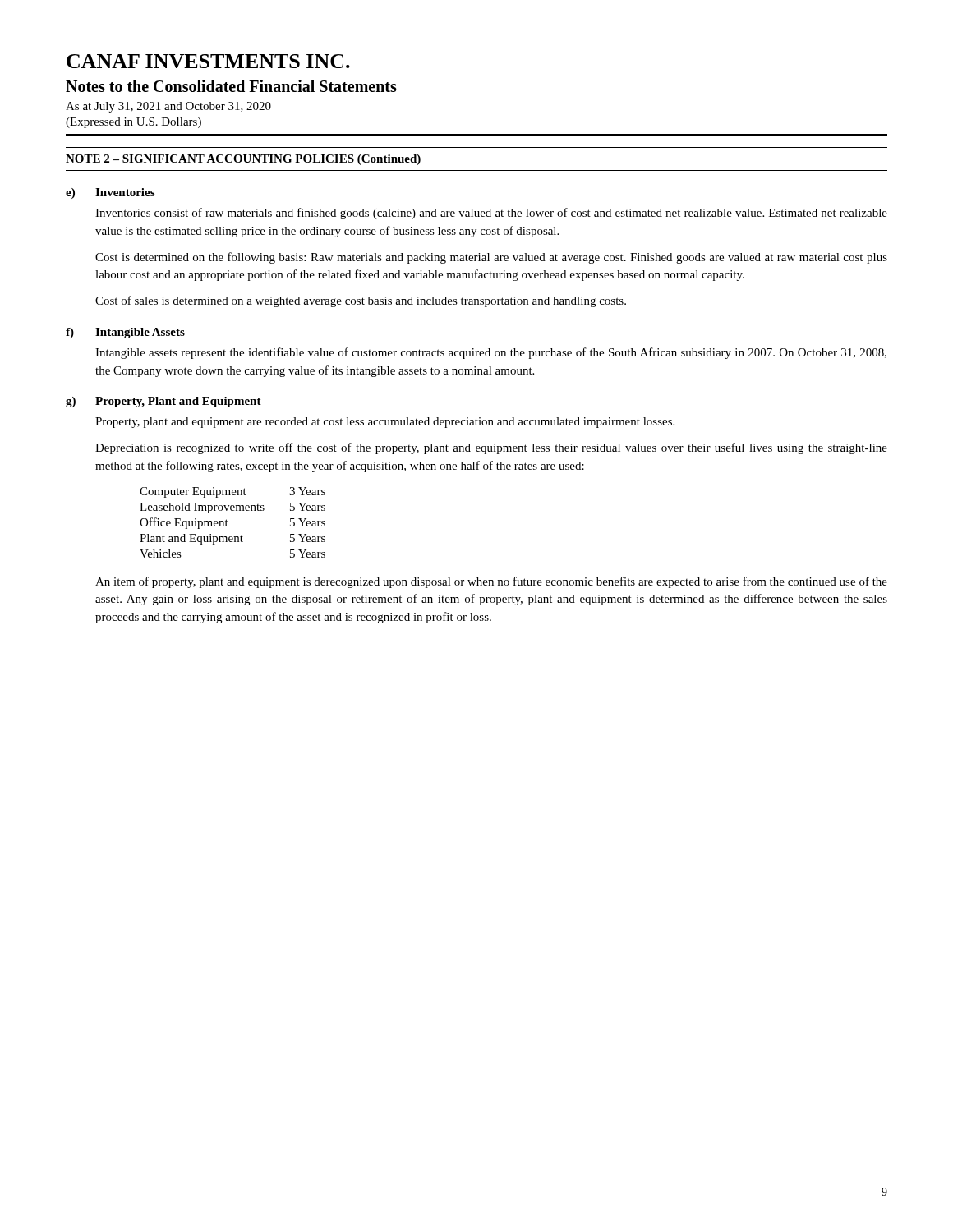Locate the block starting "Cost of sales"
Image resolution: width=953 pixels, height=1232 pixels.
[361, 301]
